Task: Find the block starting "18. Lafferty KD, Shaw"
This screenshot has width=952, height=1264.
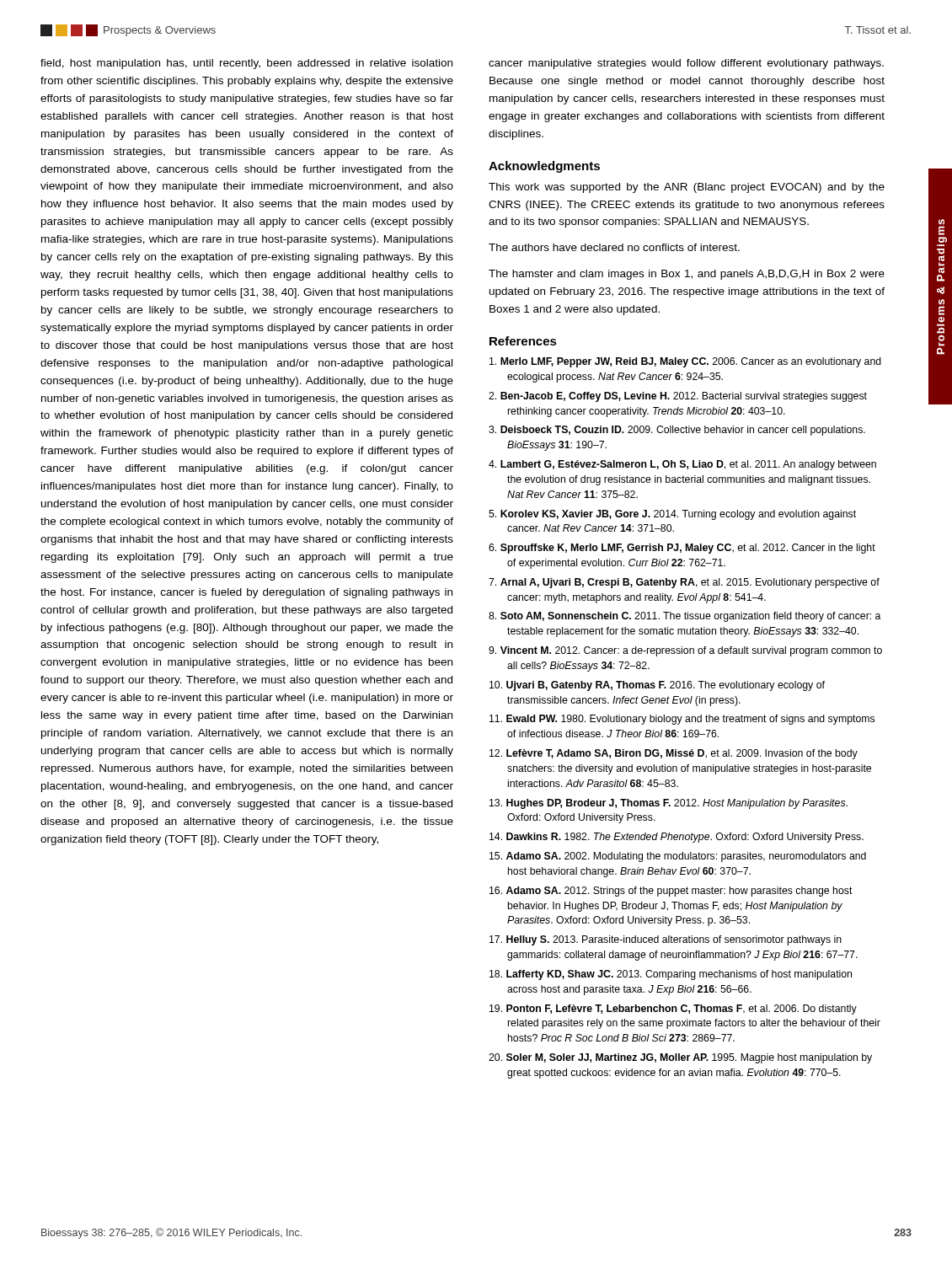Action: click(671, 981)
